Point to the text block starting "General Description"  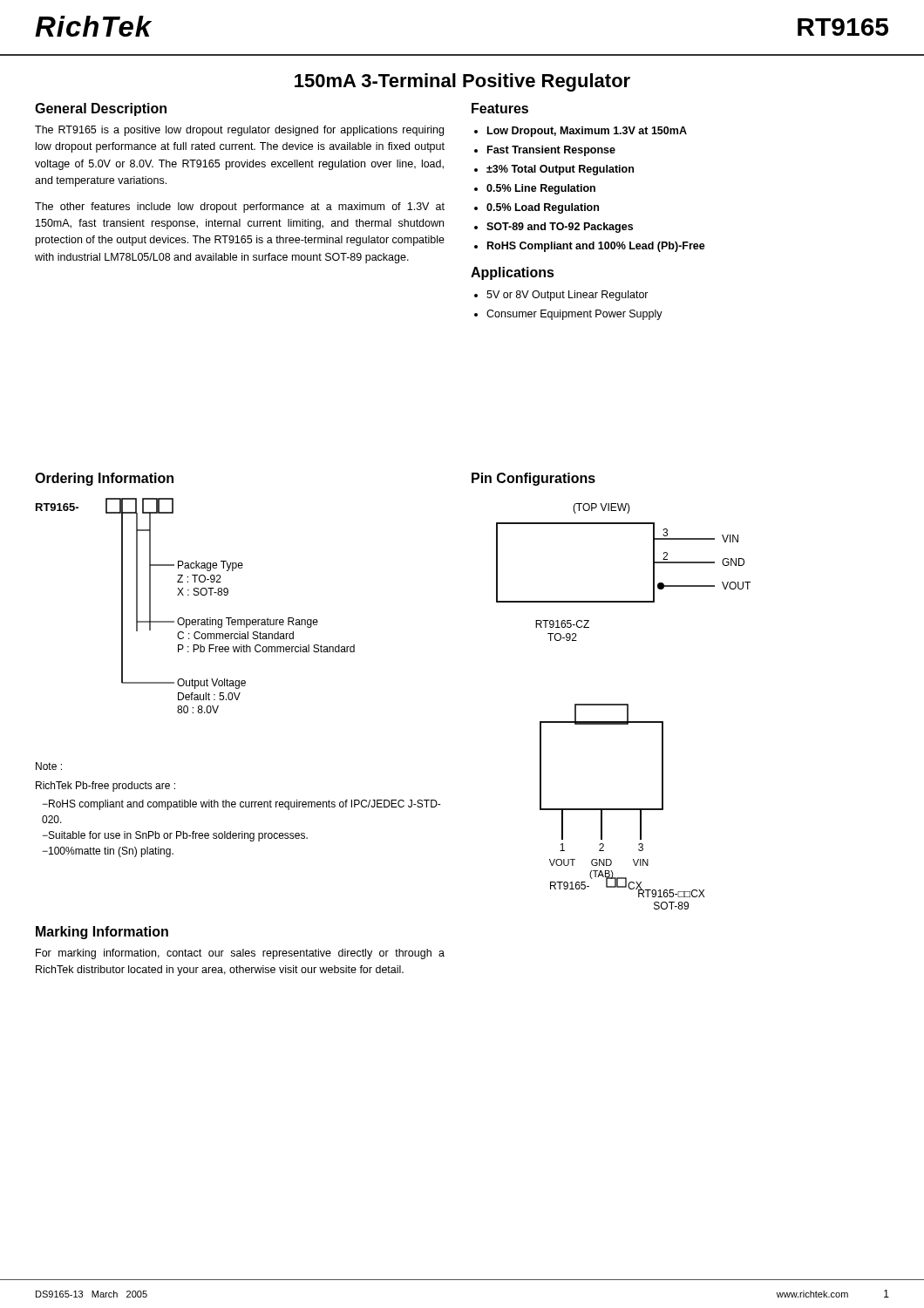[101, 109]
